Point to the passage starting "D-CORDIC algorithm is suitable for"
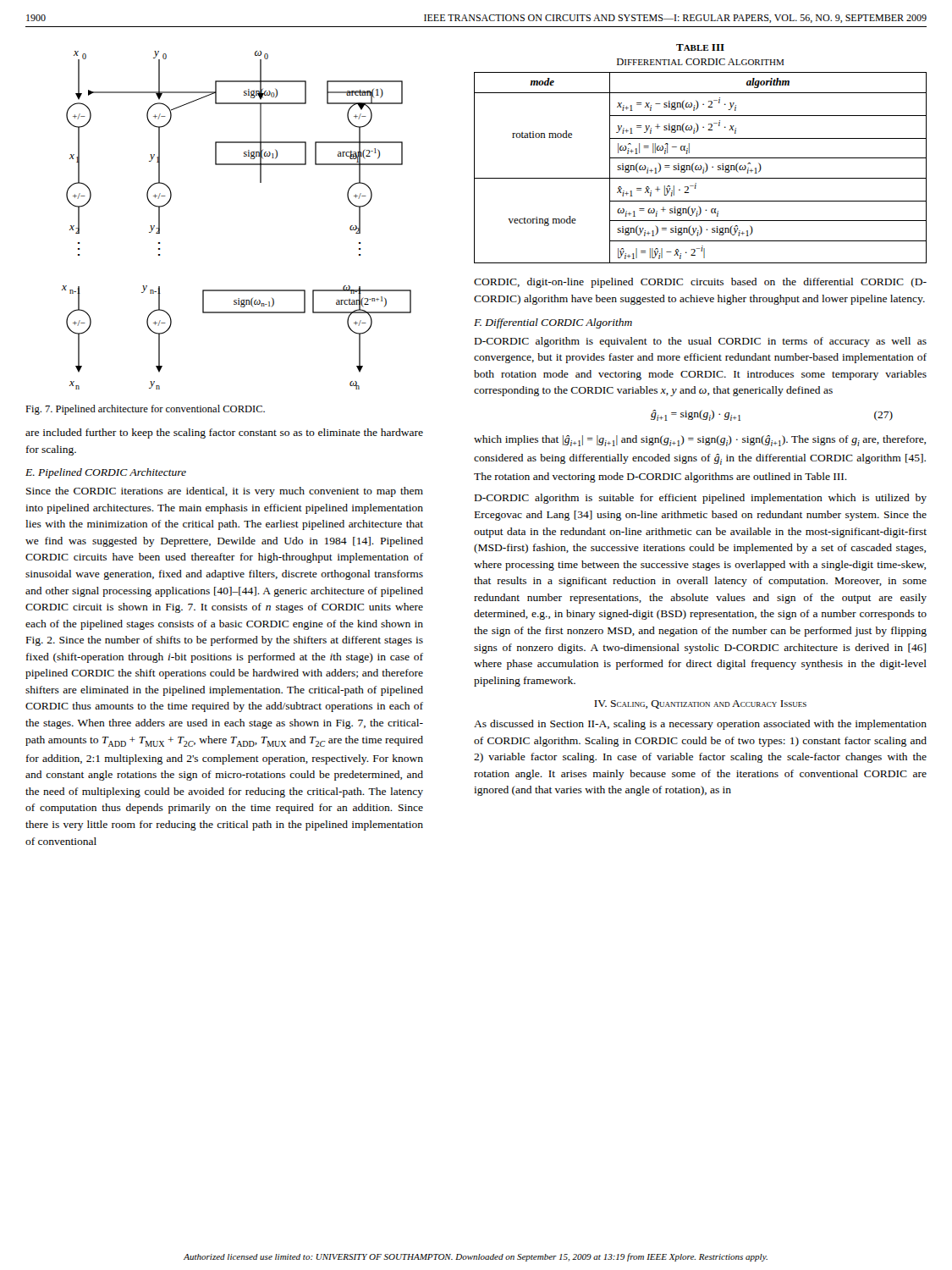This screenshot has height=1270, width=952. [x=700, y=589]
